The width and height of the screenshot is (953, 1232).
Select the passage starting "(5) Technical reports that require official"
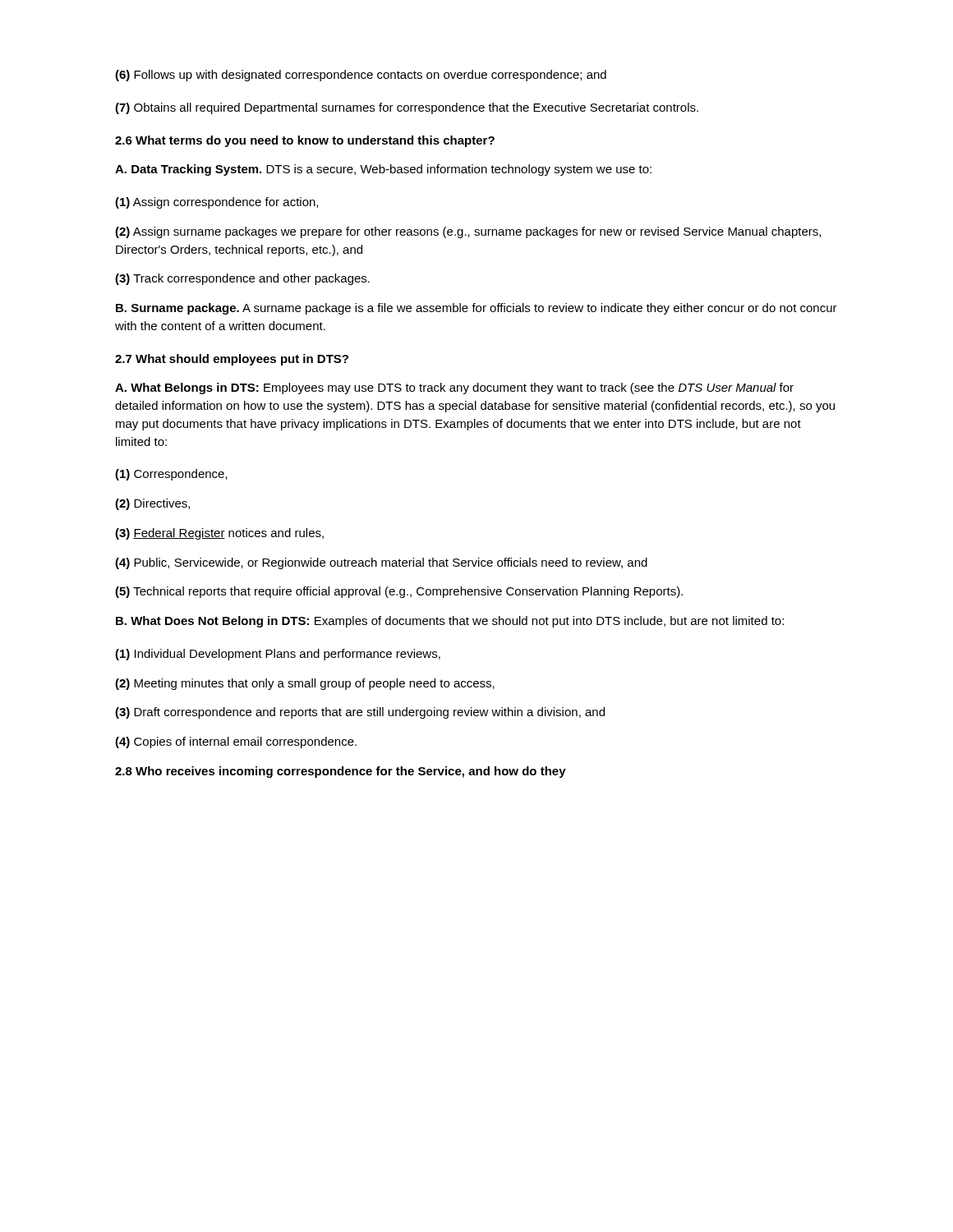pyautogui.click(x=399, y=591)
